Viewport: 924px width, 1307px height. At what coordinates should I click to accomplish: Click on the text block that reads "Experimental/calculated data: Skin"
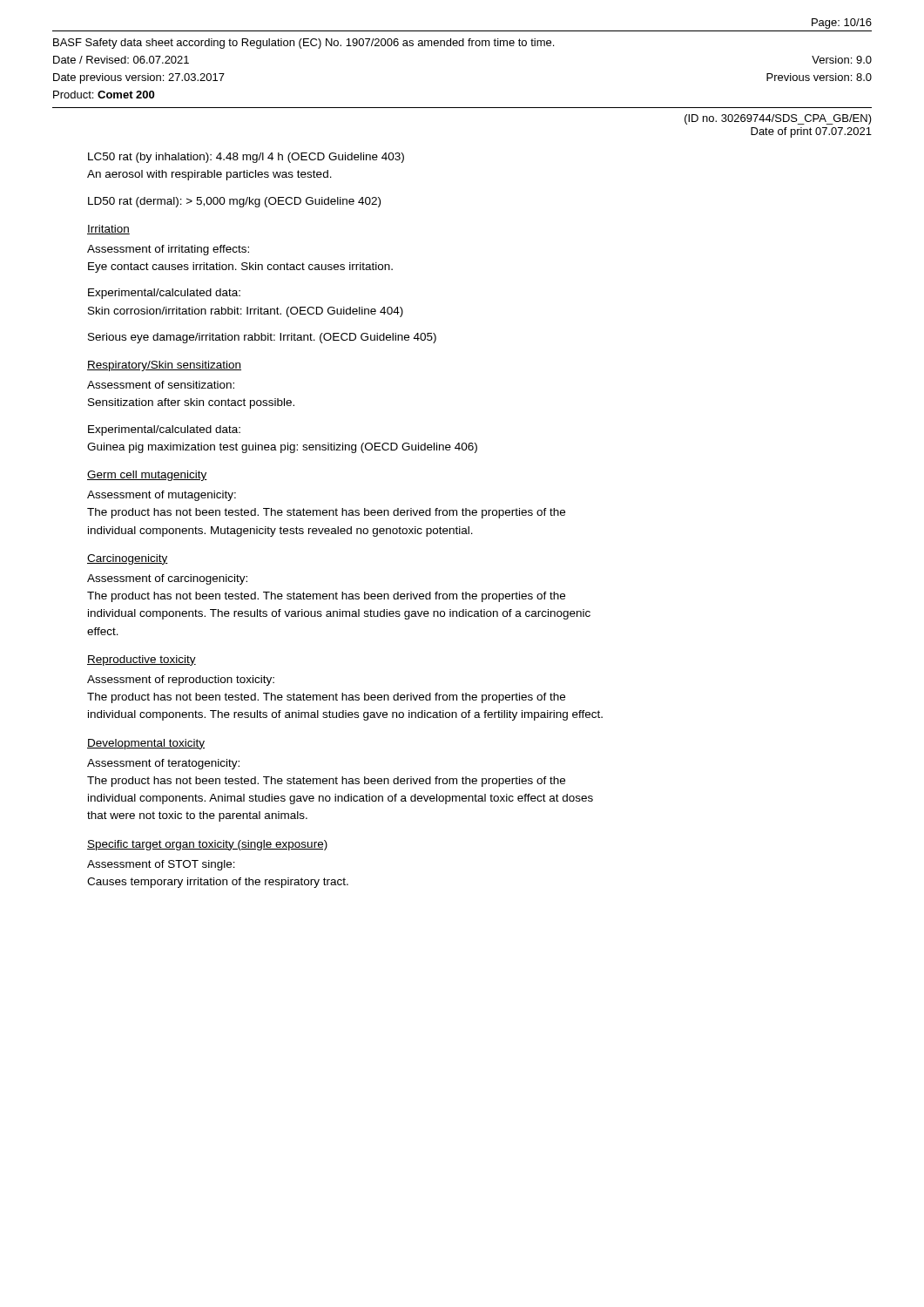coord(164,294)
